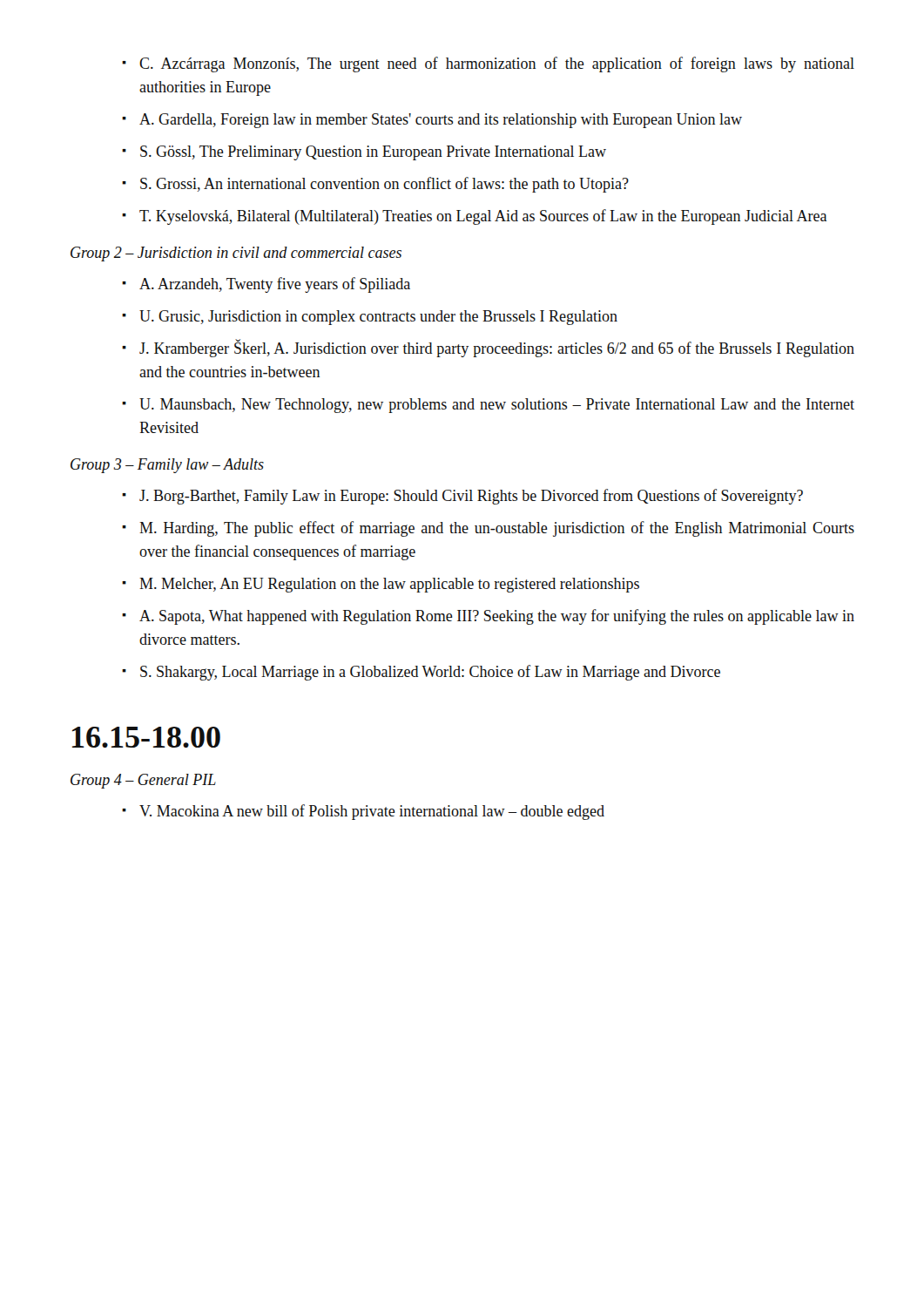The width and height of the screenshot is (924, 1307).
Task: Locate the list item with the text "M. Harding, The"
Action: point(488,540)
